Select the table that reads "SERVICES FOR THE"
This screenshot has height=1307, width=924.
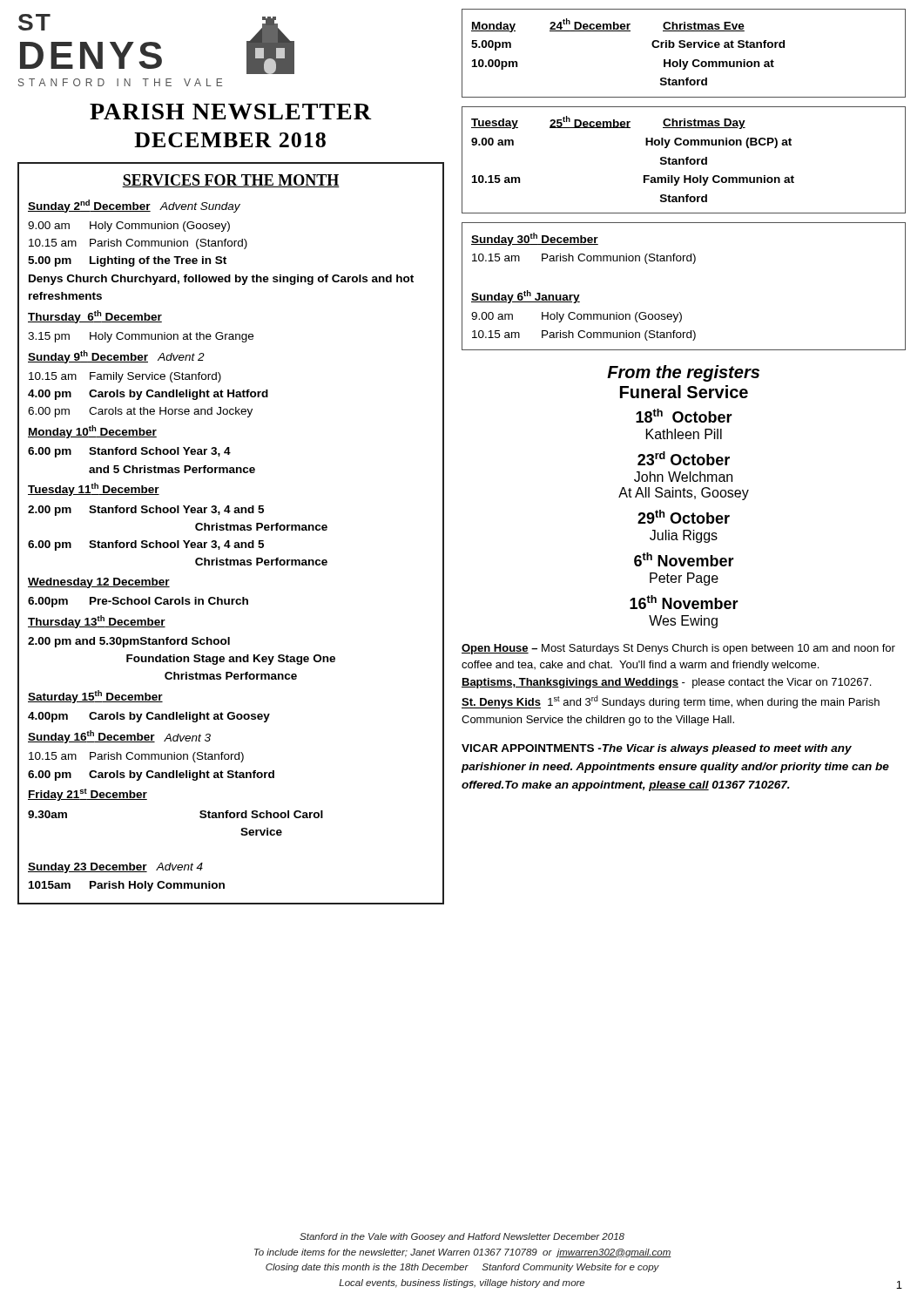click(x=231, y=533)
